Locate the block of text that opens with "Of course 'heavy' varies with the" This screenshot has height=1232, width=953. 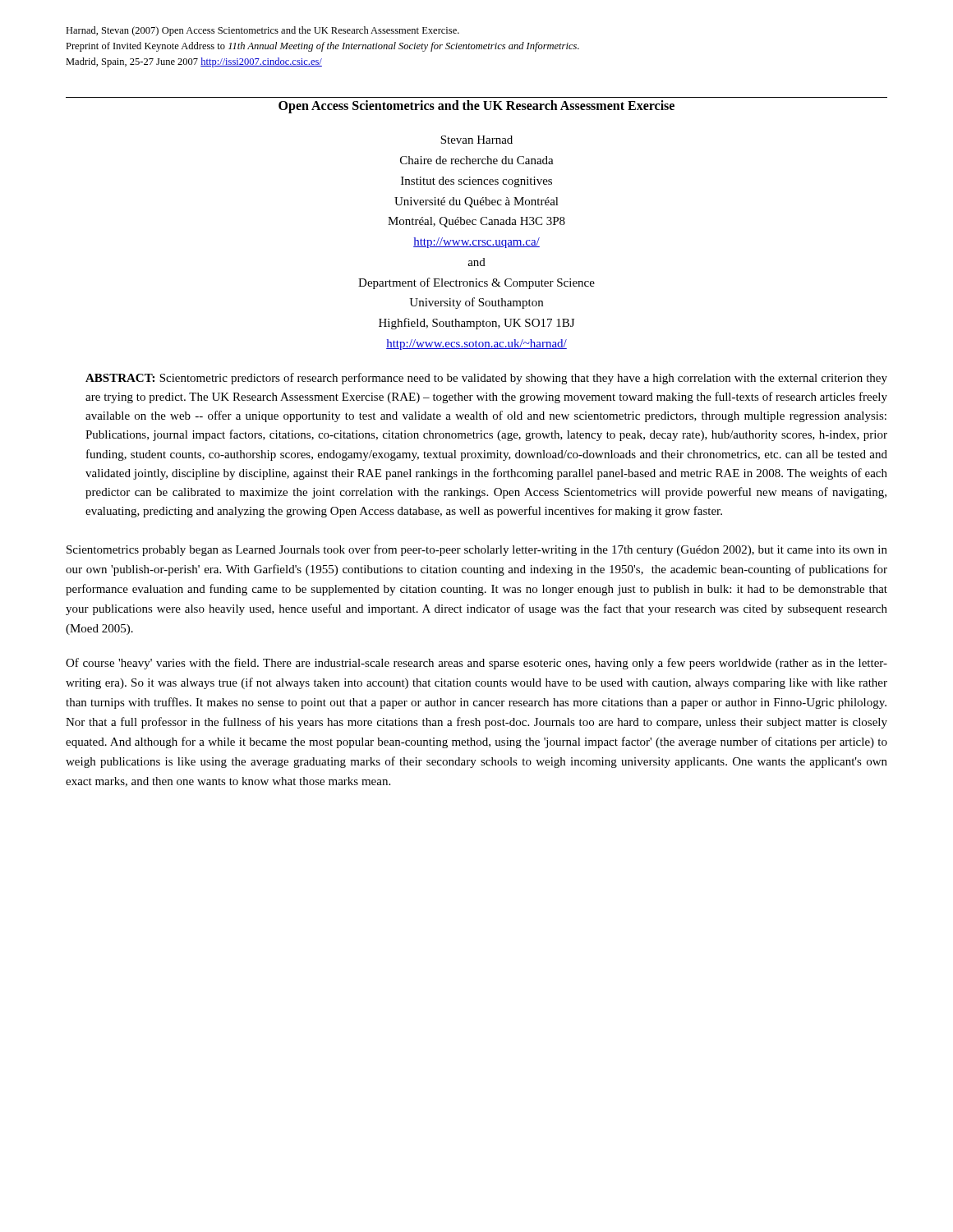click(476, 722)
